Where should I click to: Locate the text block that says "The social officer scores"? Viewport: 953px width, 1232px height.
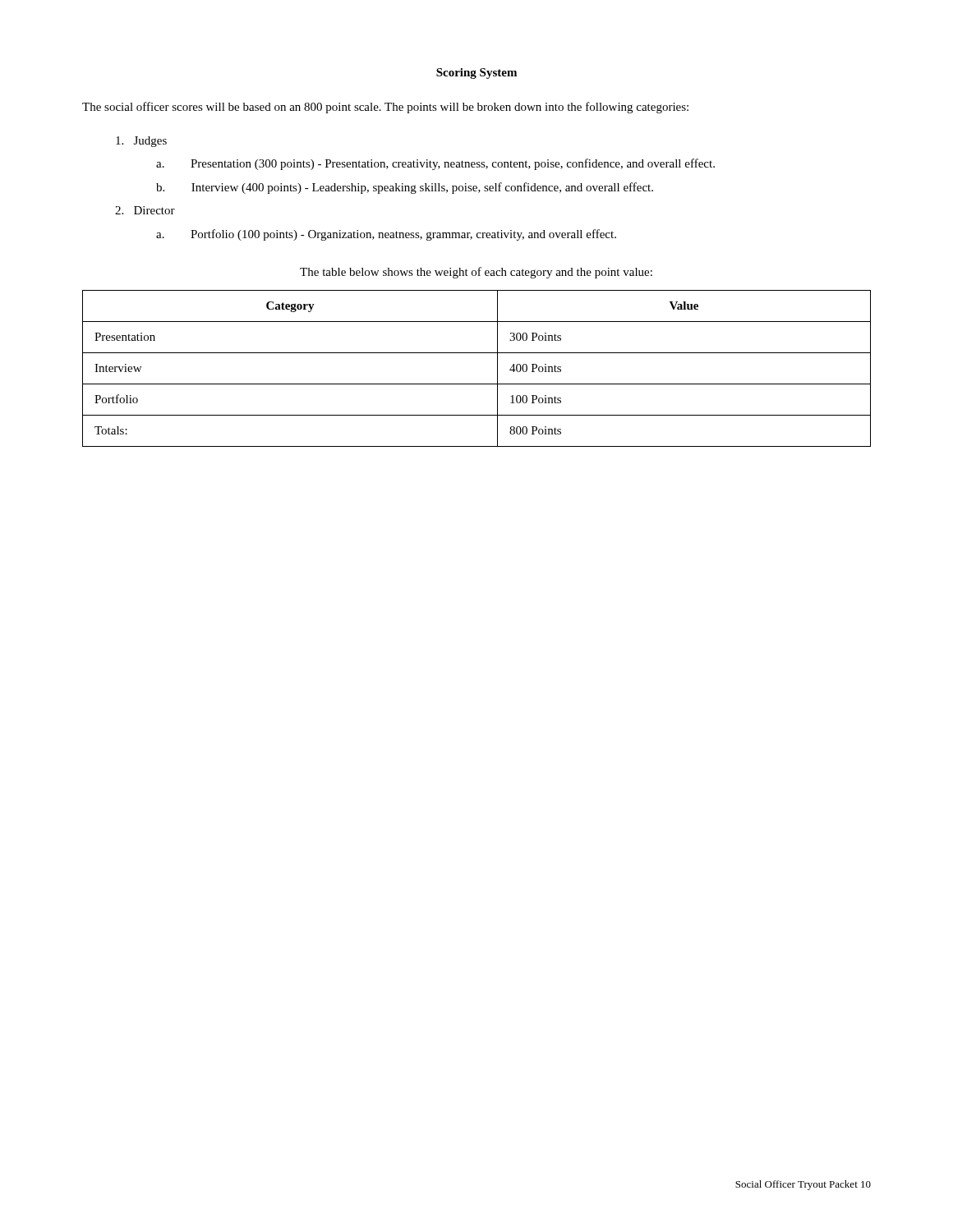pyautogui.click(x=386, y=107)
